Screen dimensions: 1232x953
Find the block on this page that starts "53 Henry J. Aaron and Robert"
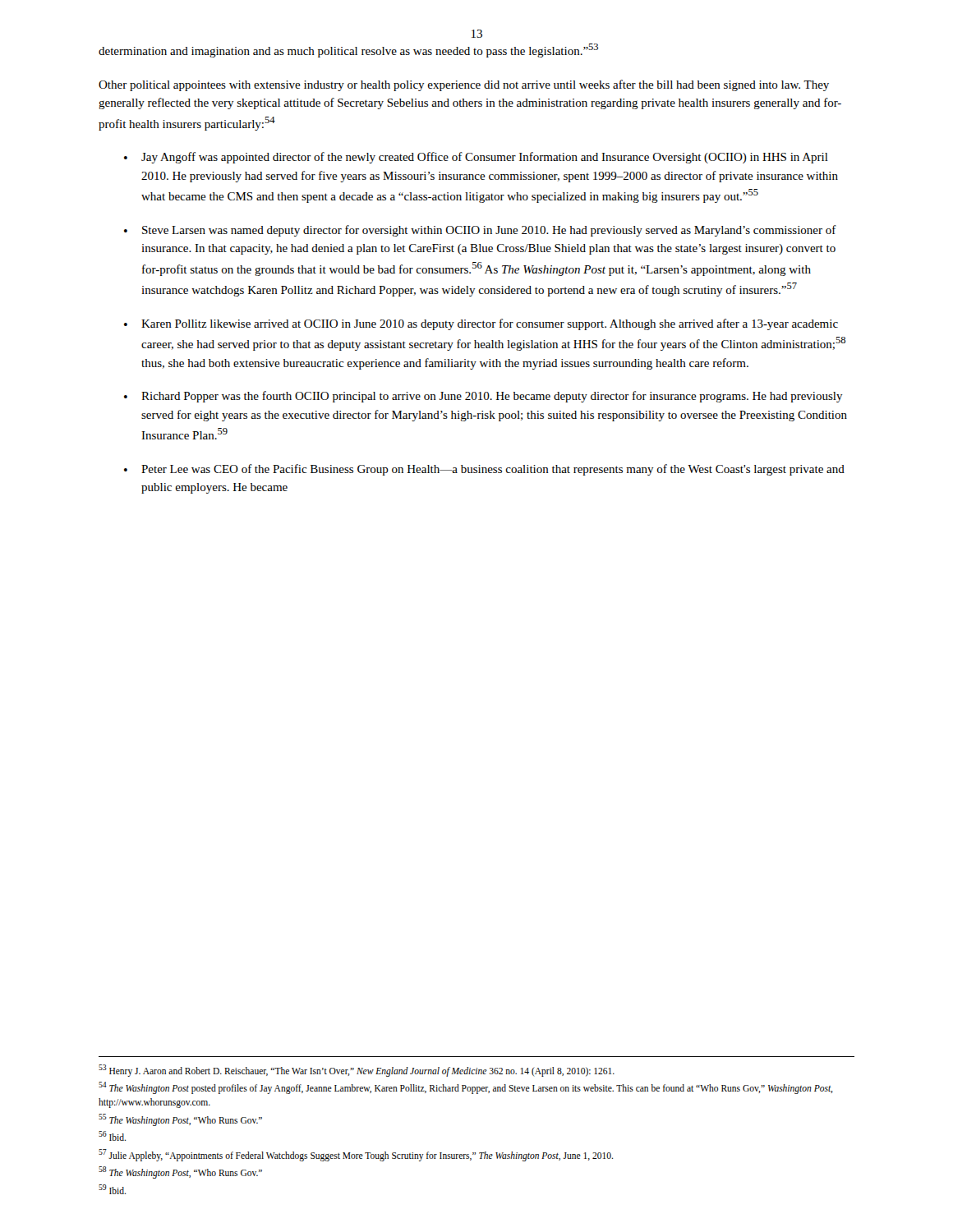pyautogui.click(x=357, y=1069)
